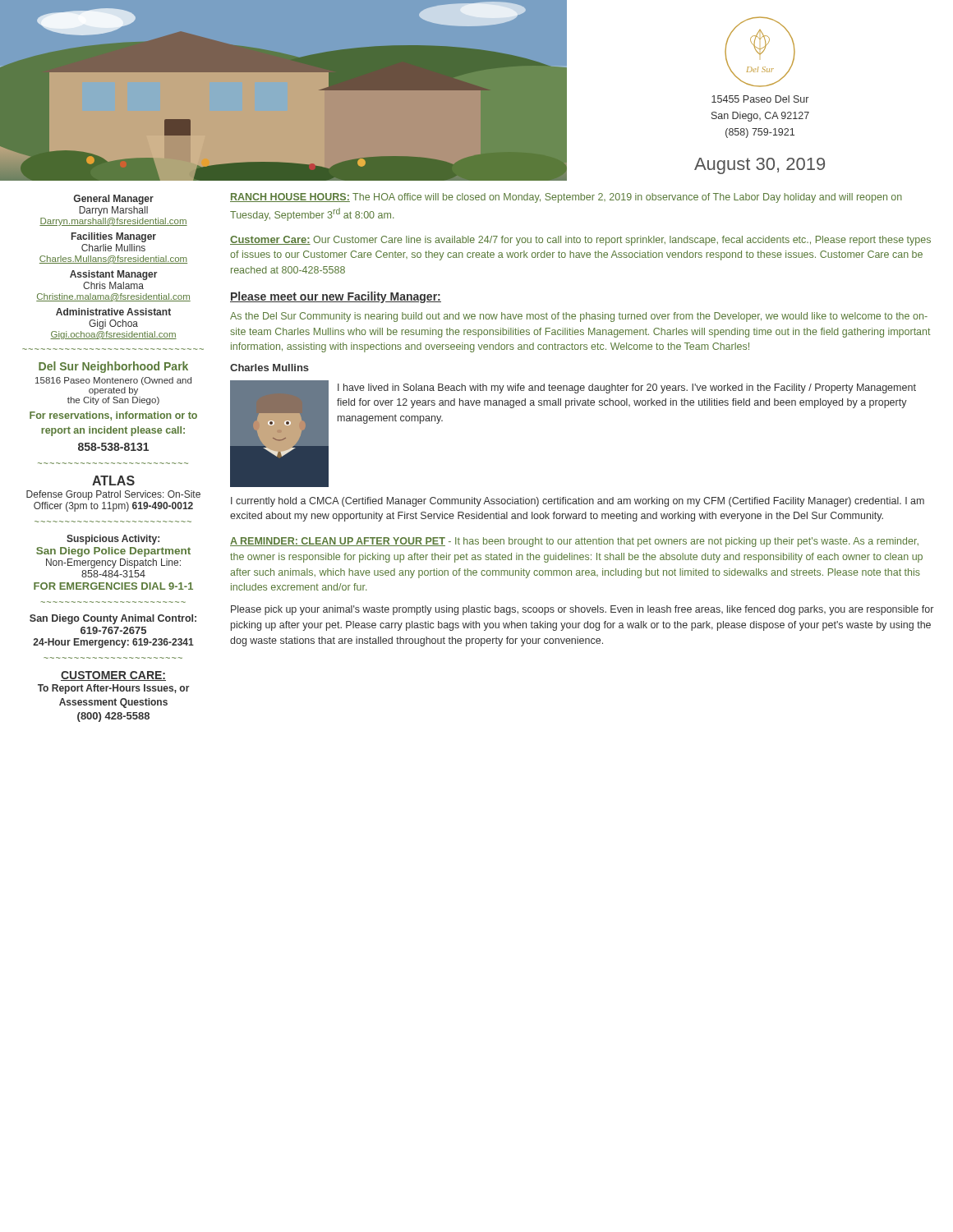
Task: Click the passage that begins "RANCH HOUSE HOURS: The HOA office will be"
Action: (566, 206)
